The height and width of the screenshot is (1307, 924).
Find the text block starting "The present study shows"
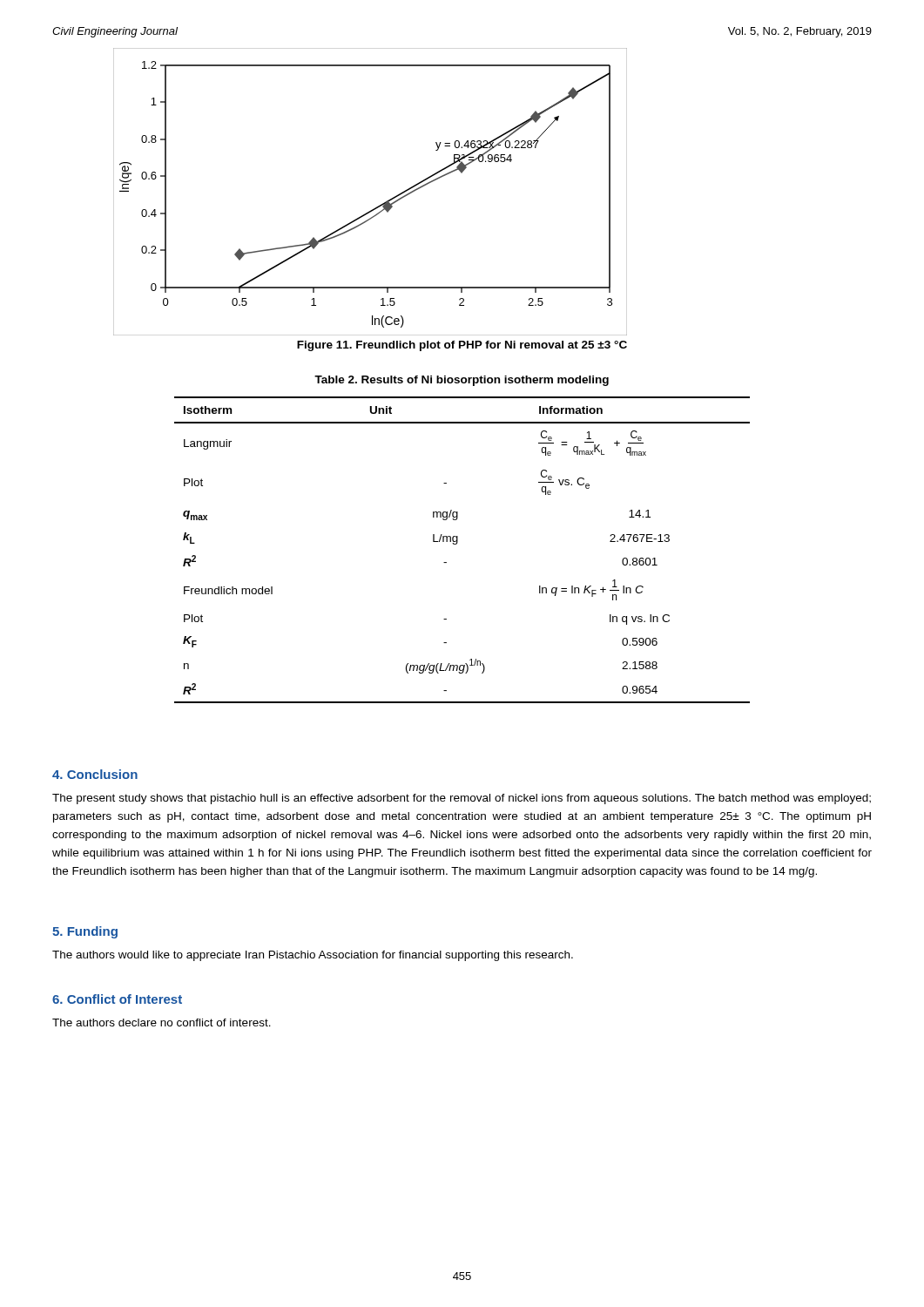tap(462, 835)
